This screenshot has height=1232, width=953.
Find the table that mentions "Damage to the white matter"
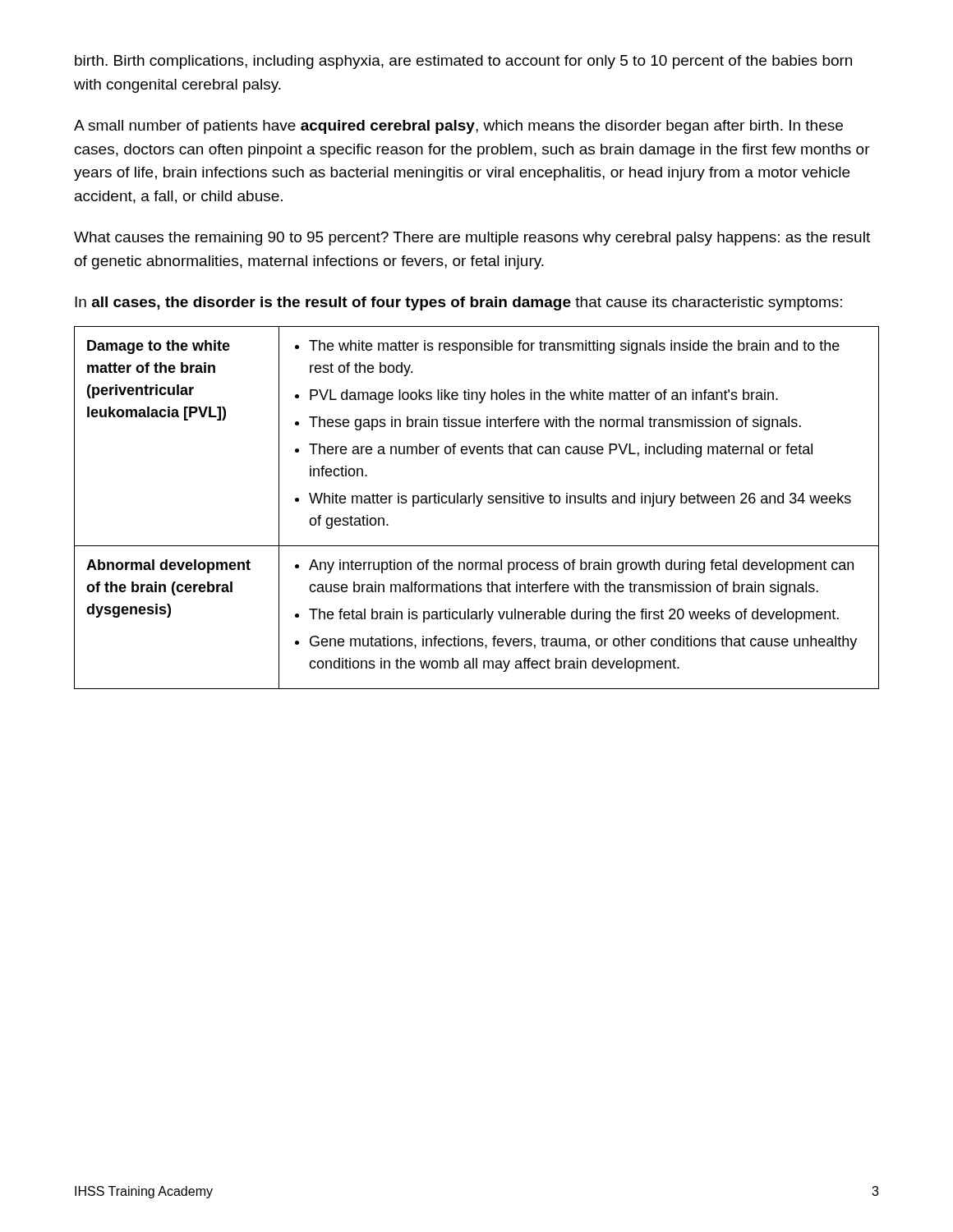pos(476,507)
